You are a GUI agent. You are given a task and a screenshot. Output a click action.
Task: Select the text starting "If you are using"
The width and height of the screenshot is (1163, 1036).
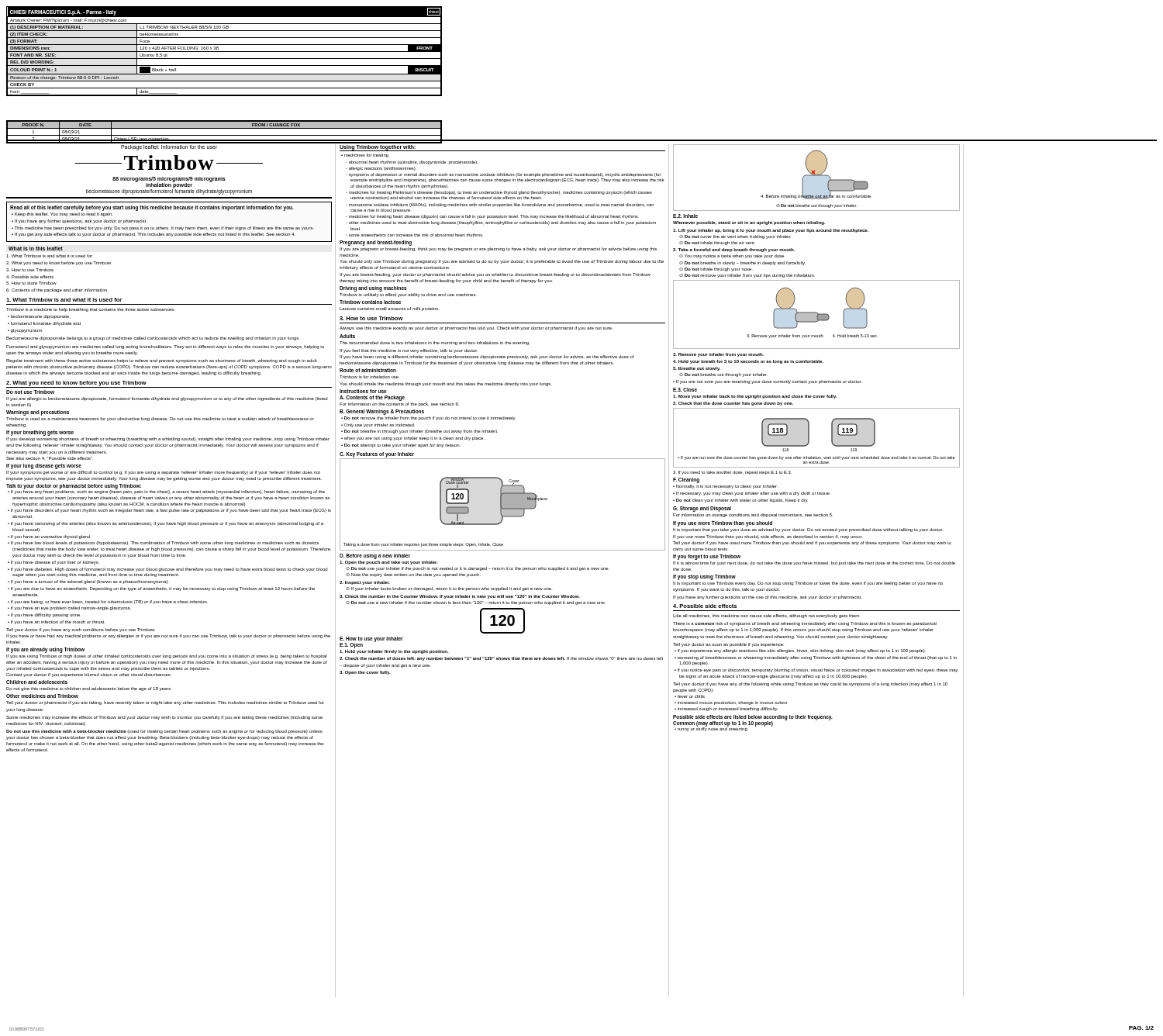coord(167,665)
